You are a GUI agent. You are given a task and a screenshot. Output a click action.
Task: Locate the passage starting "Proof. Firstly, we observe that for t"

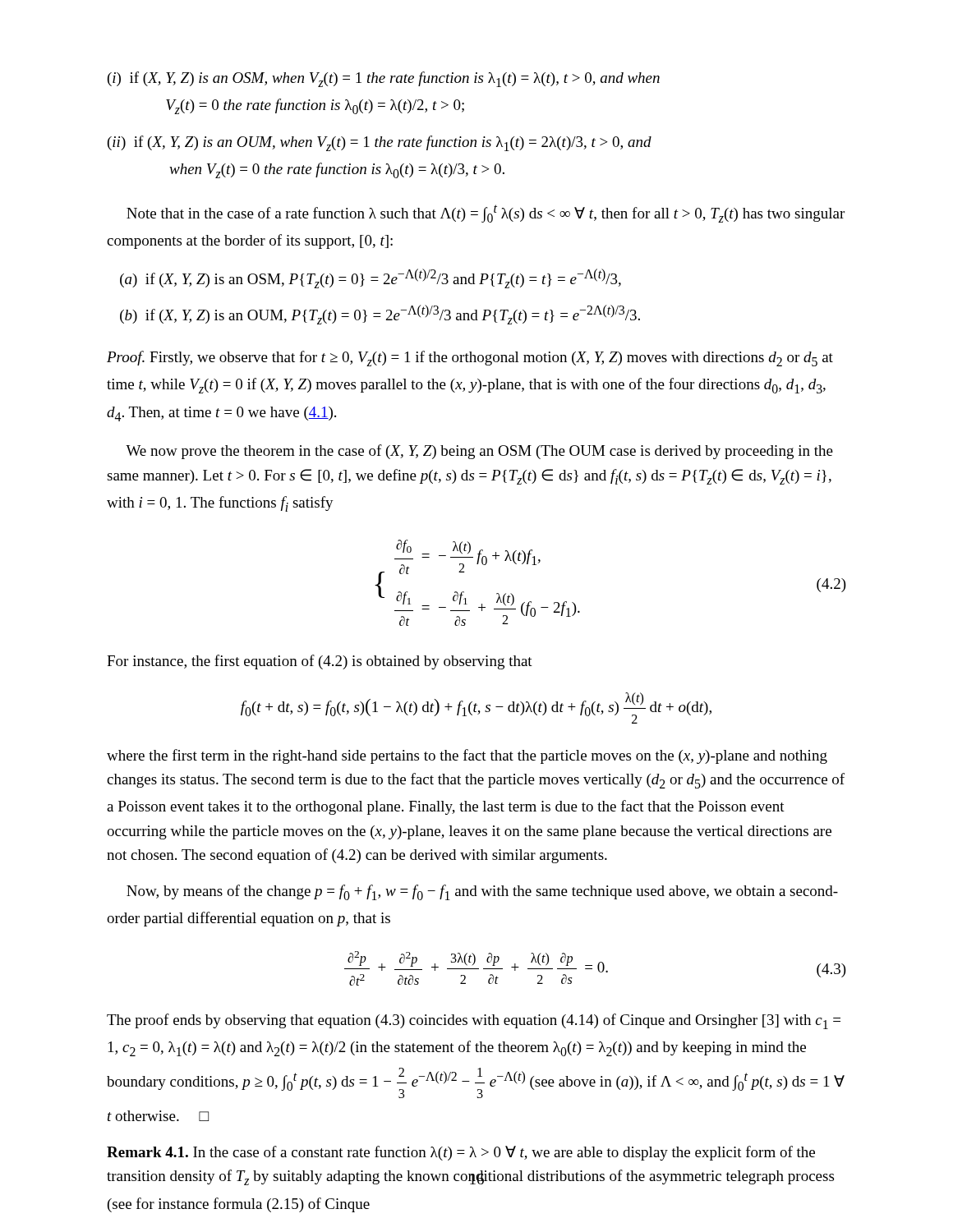click(x=470, y=386)
